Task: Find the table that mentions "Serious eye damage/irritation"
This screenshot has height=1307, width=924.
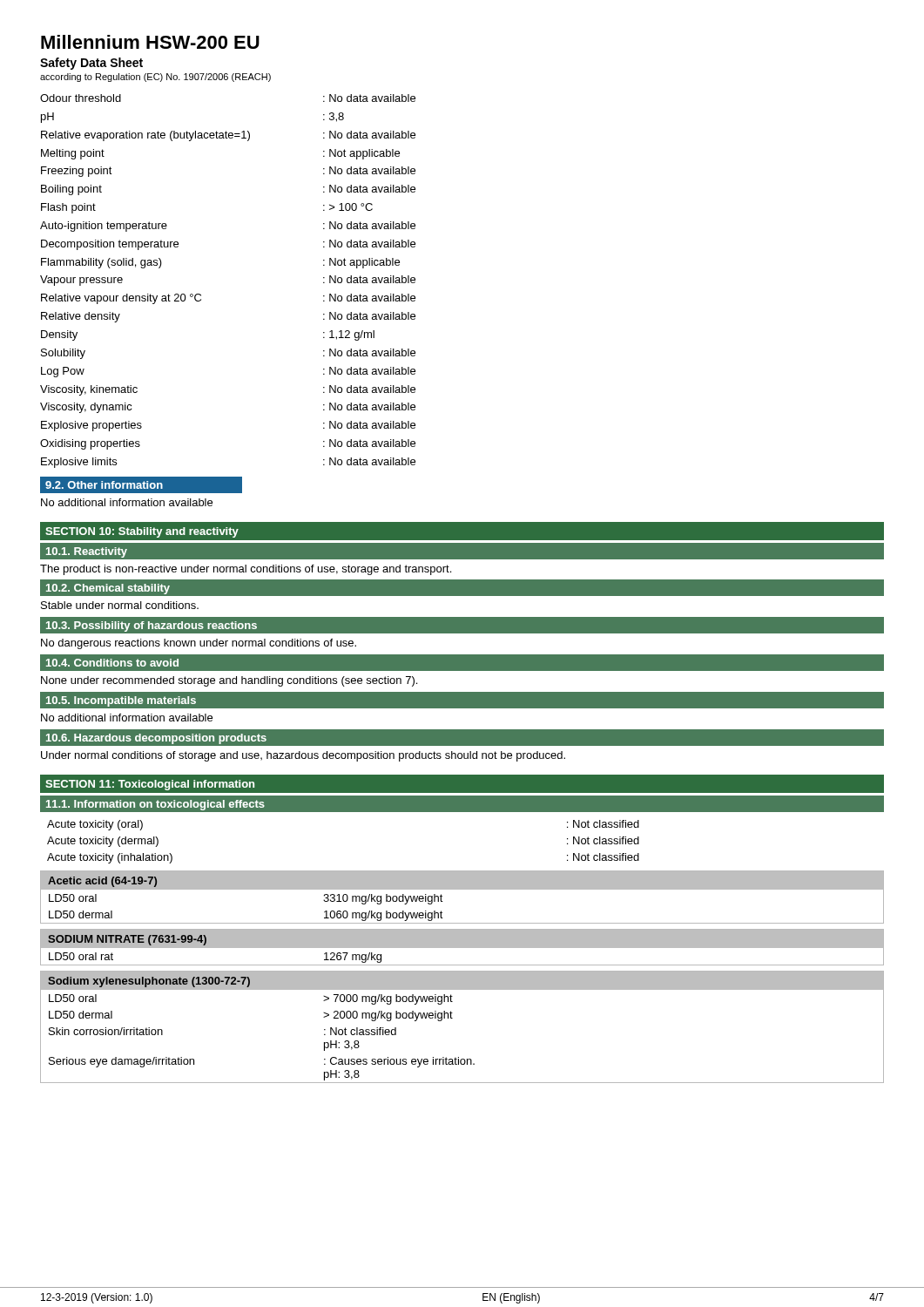Action: [x=462, y=1027]
